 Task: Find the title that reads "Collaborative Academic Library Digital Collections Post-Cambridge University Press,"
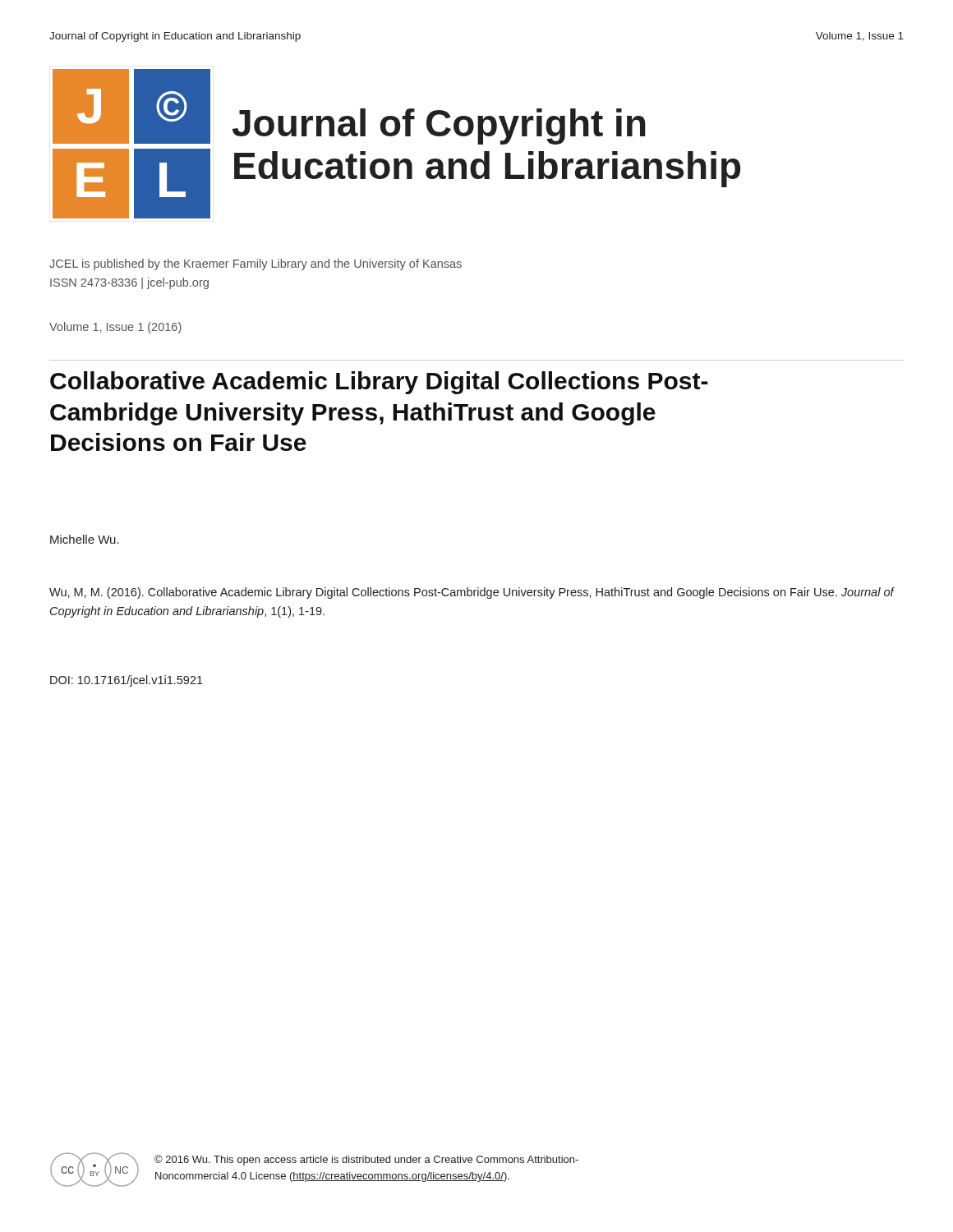(x=379, y=411)
